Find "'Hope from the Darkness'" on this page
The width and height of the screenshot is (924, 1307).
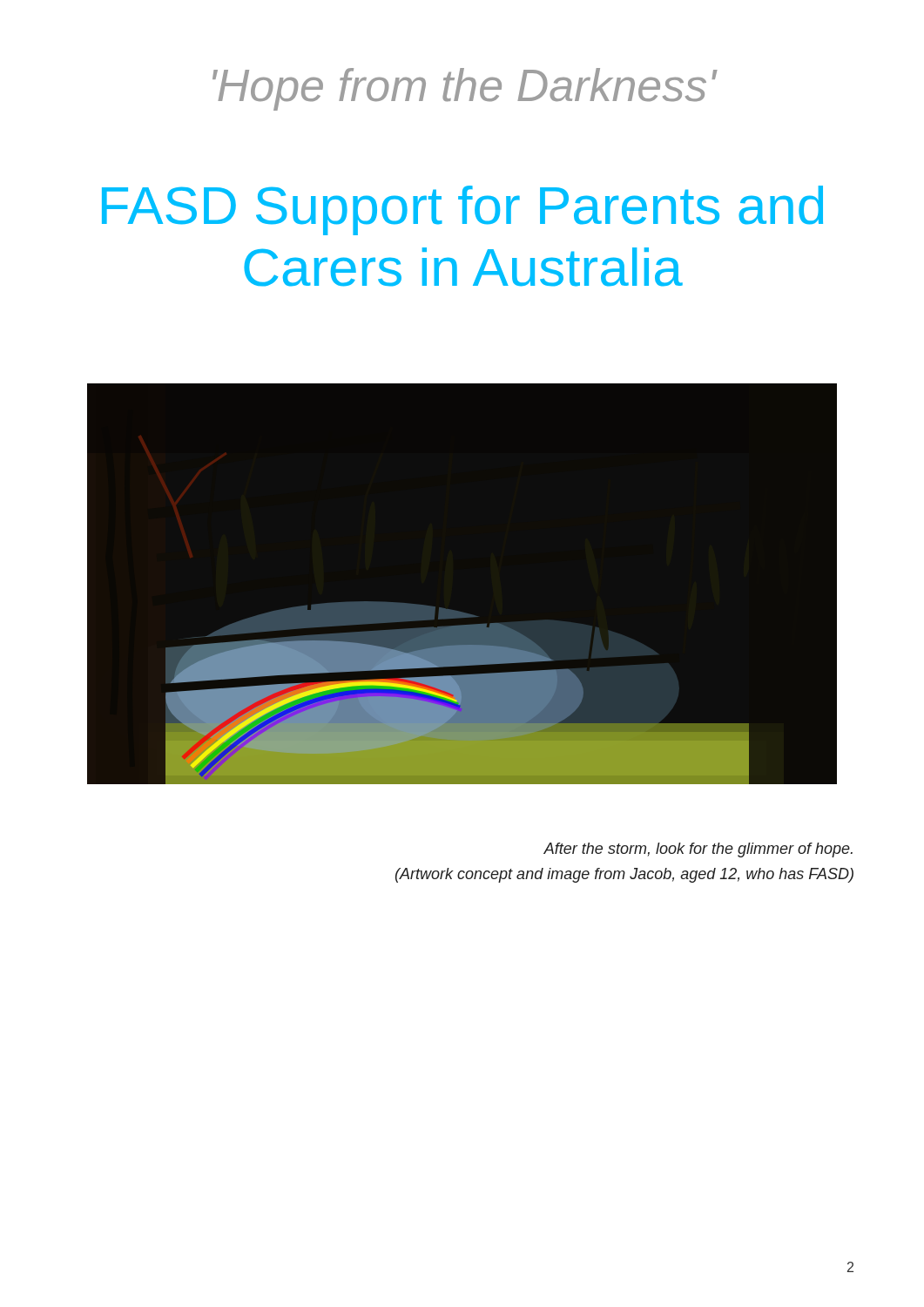[462, 85]
